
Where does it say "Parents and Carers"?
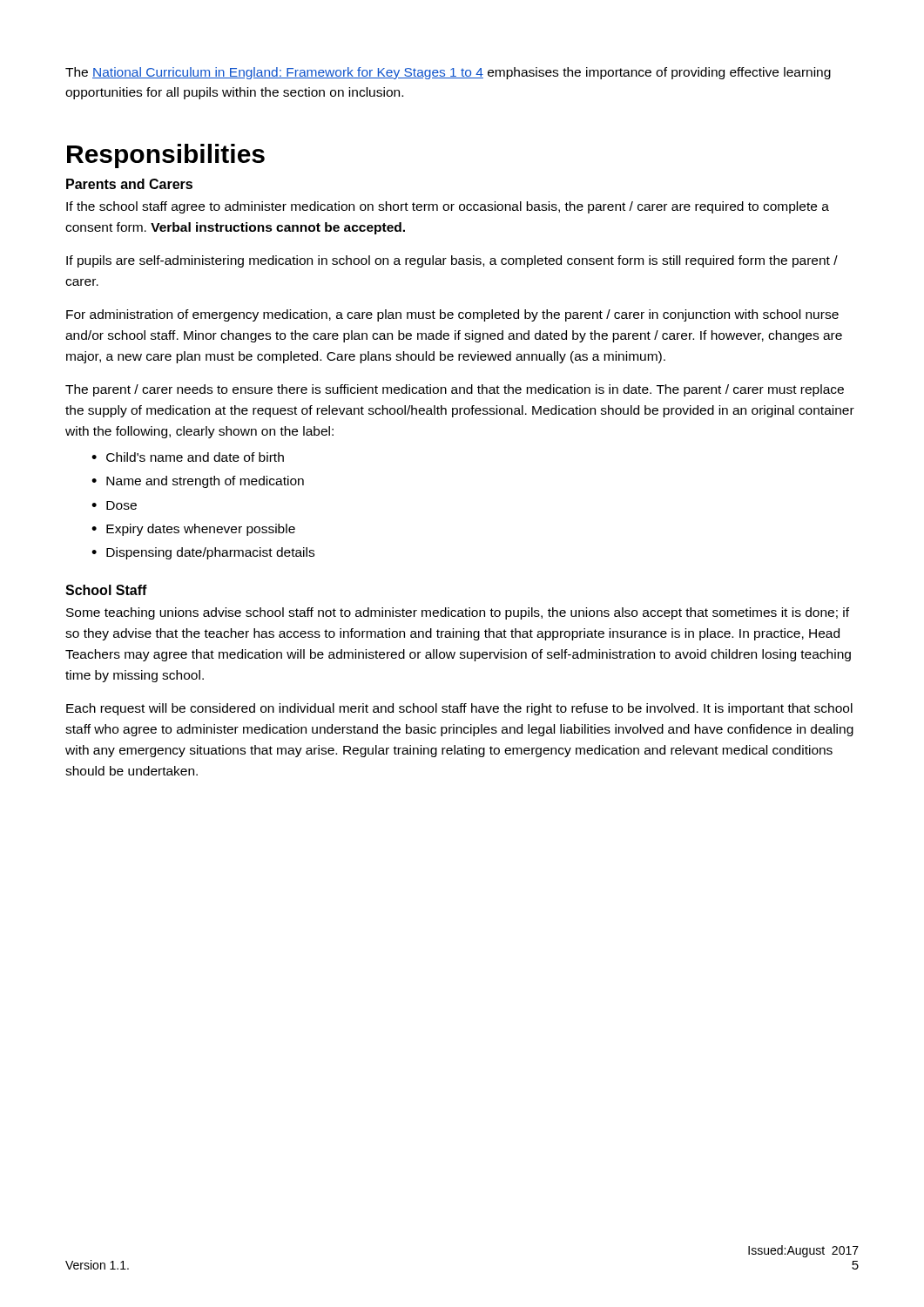pos(129,184)
